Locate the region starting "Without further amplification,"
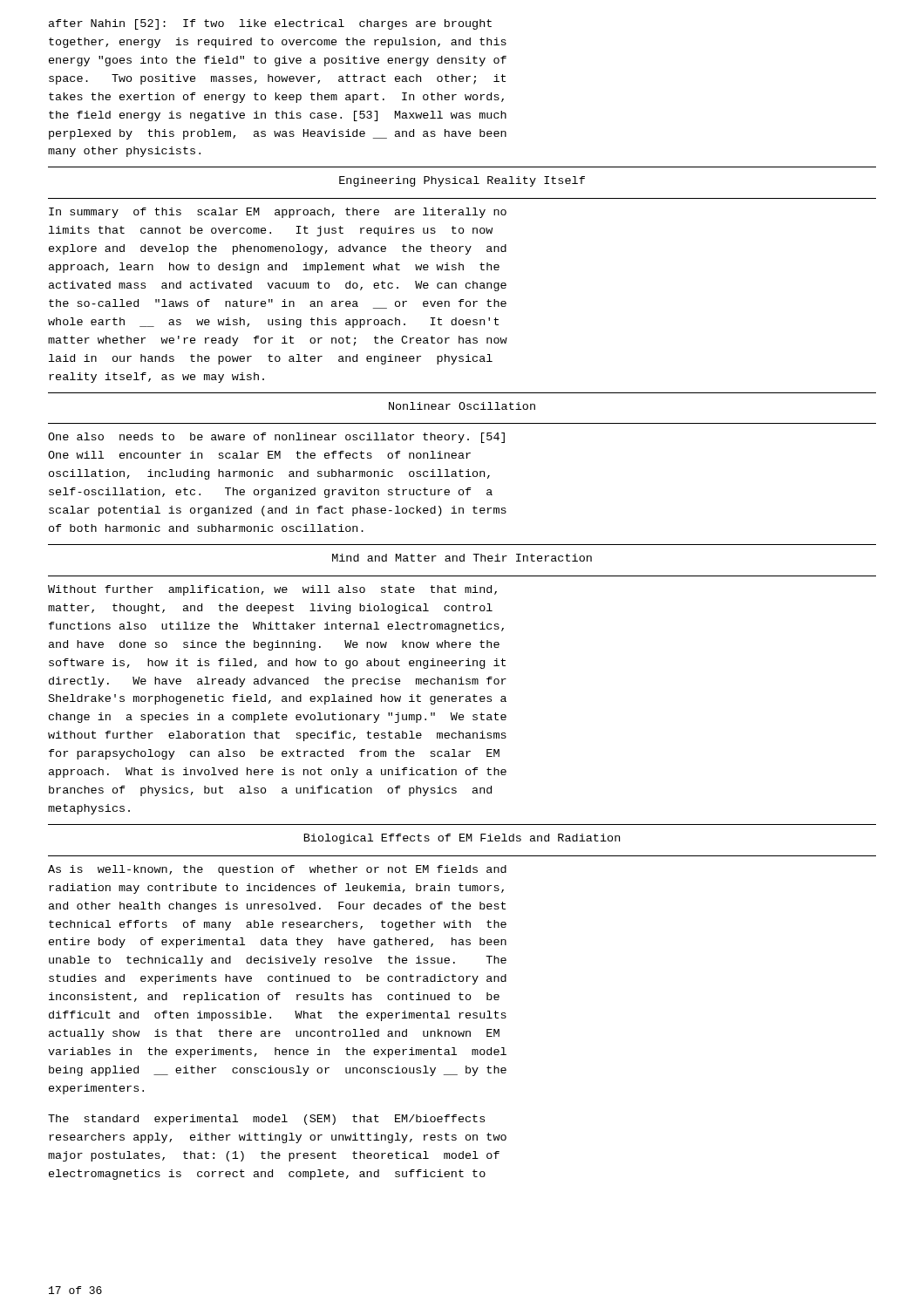The width and height of the screenshot is (924, 1308). (277, 699)
